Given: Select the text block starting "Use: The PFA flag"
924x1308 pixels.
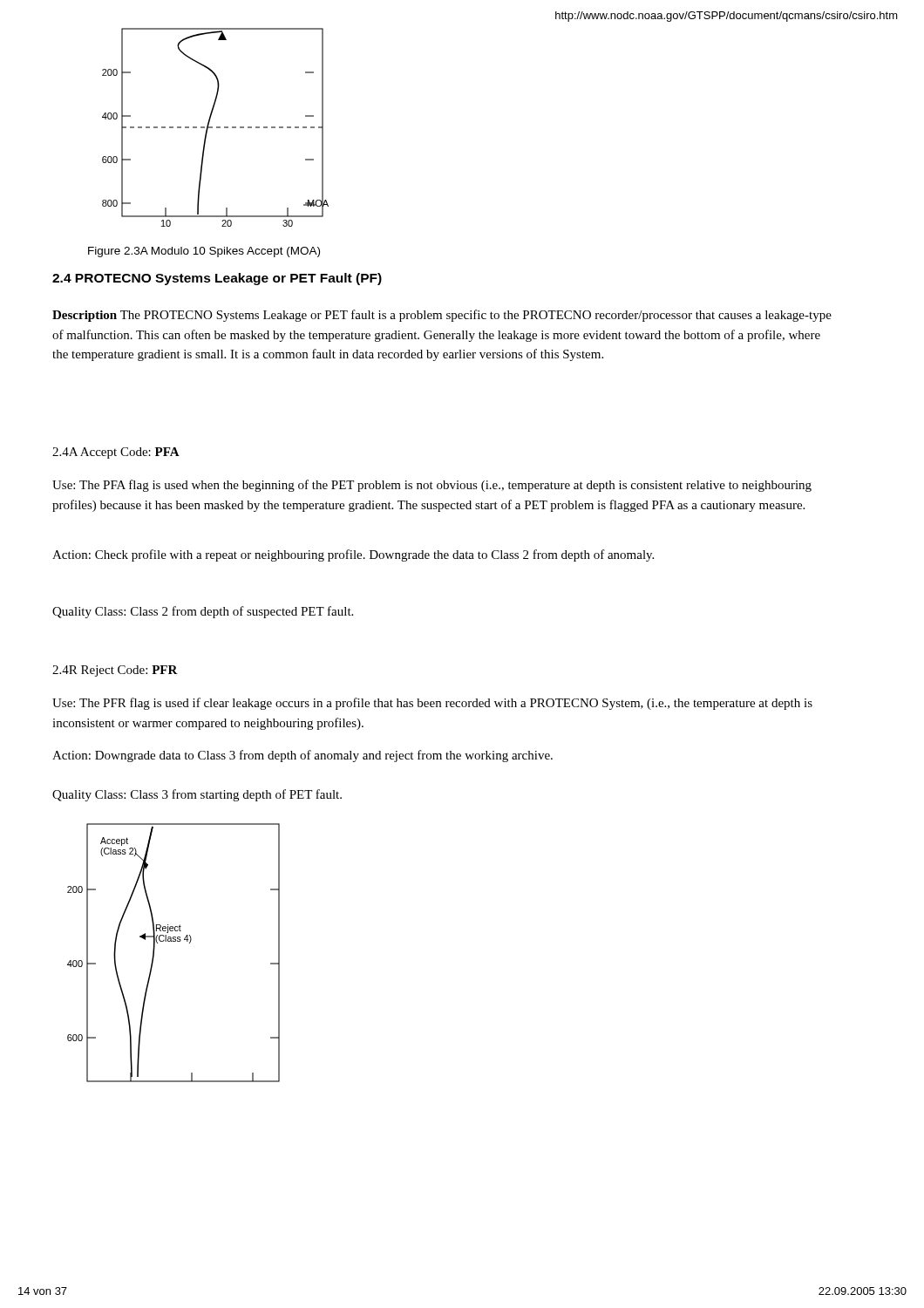Looking at the screenshot, I should click(x=432, y=495).
